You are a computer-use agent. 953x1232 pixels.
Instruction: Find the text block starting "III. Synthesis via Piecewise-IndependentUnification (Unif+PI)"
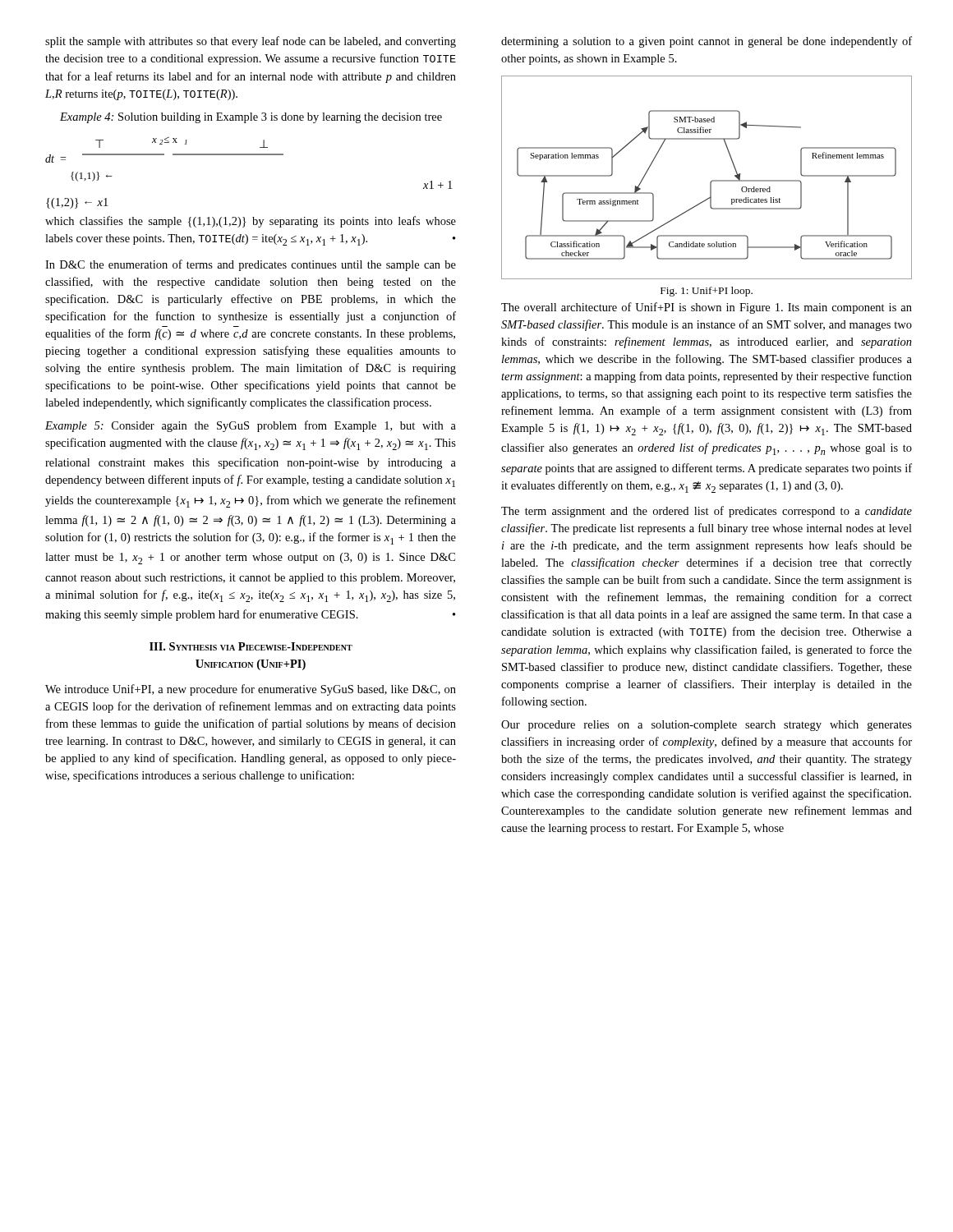pyautogui.click(x=251, y=655)
